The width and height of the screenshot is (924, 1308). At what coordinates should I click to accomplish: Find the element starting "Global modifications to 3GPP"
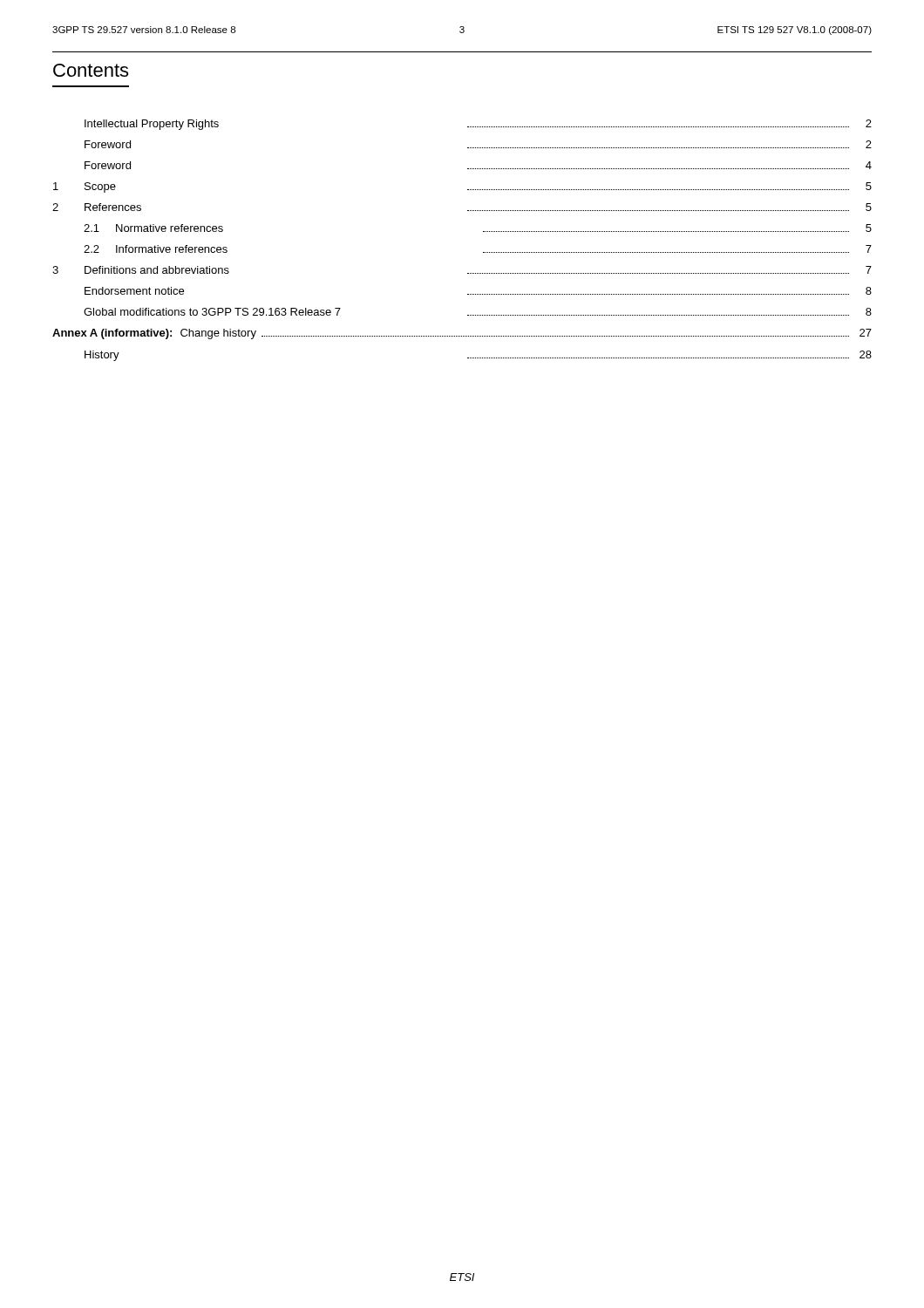point(478,313)
